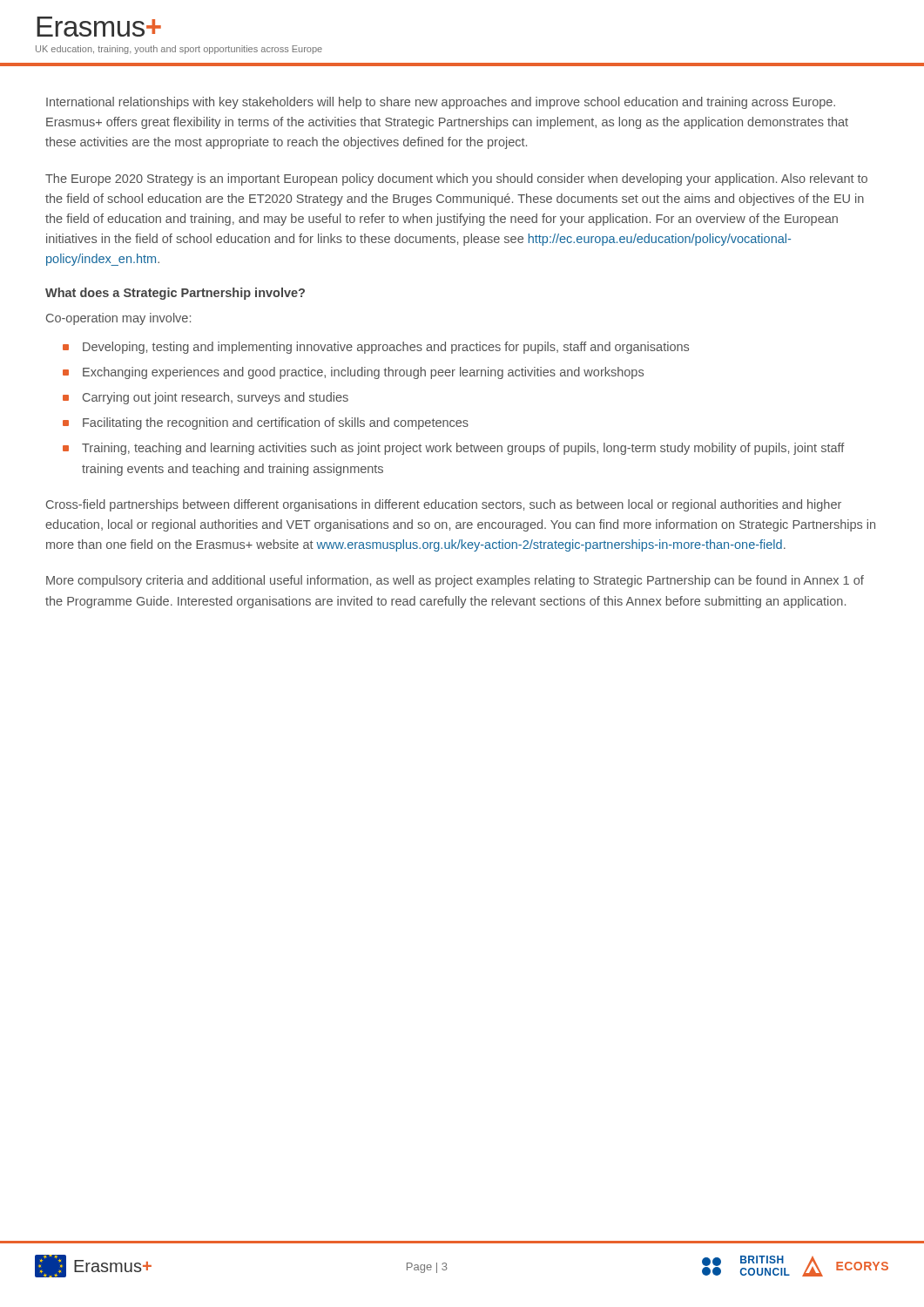Click on the region starting "Cross-field partnerships between different organisations"
The height and width of the screenshot is (1307, 924).
[461, 524]
